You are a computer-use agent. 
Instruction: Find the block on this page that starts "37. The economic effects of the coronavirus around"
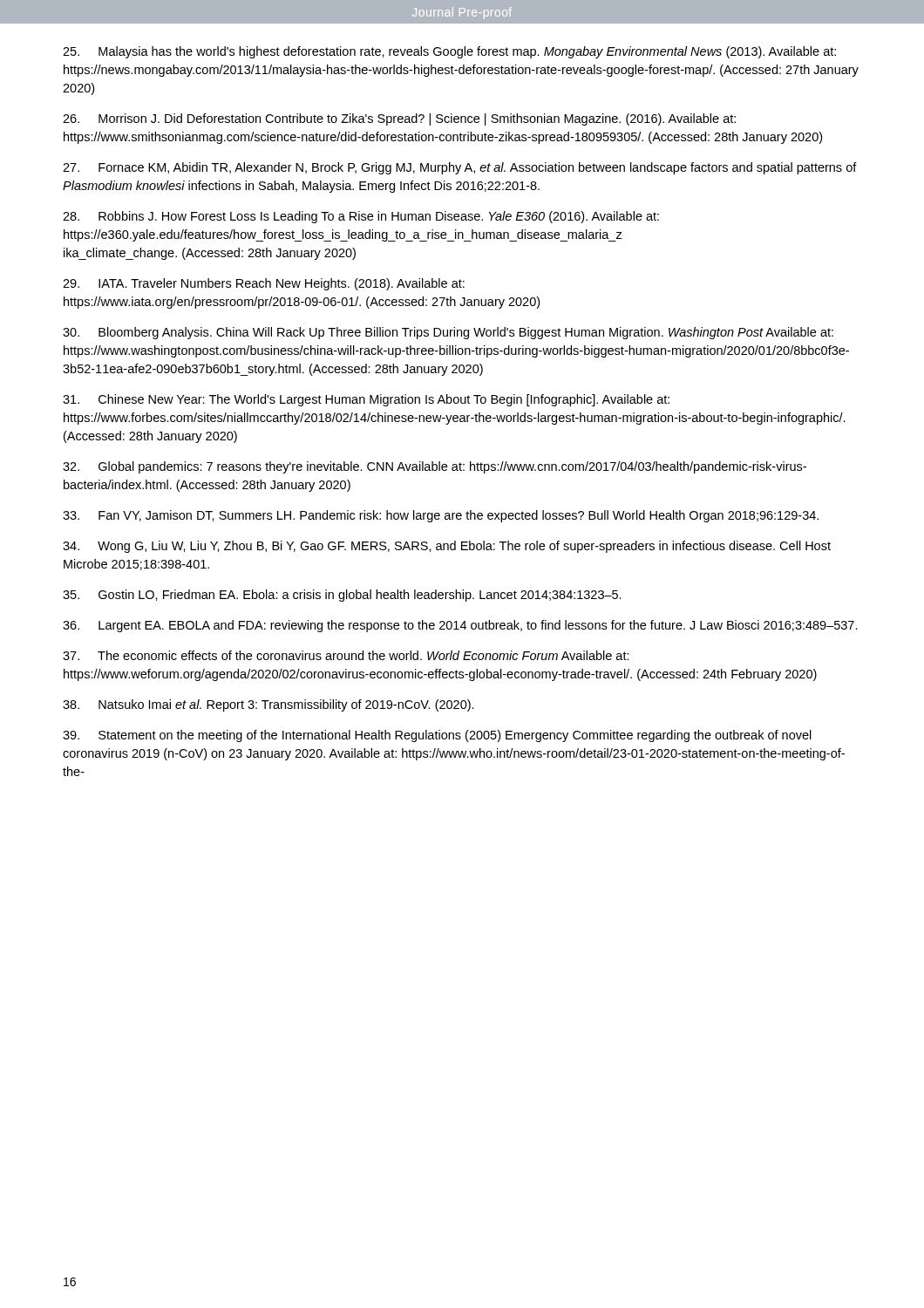440,665
